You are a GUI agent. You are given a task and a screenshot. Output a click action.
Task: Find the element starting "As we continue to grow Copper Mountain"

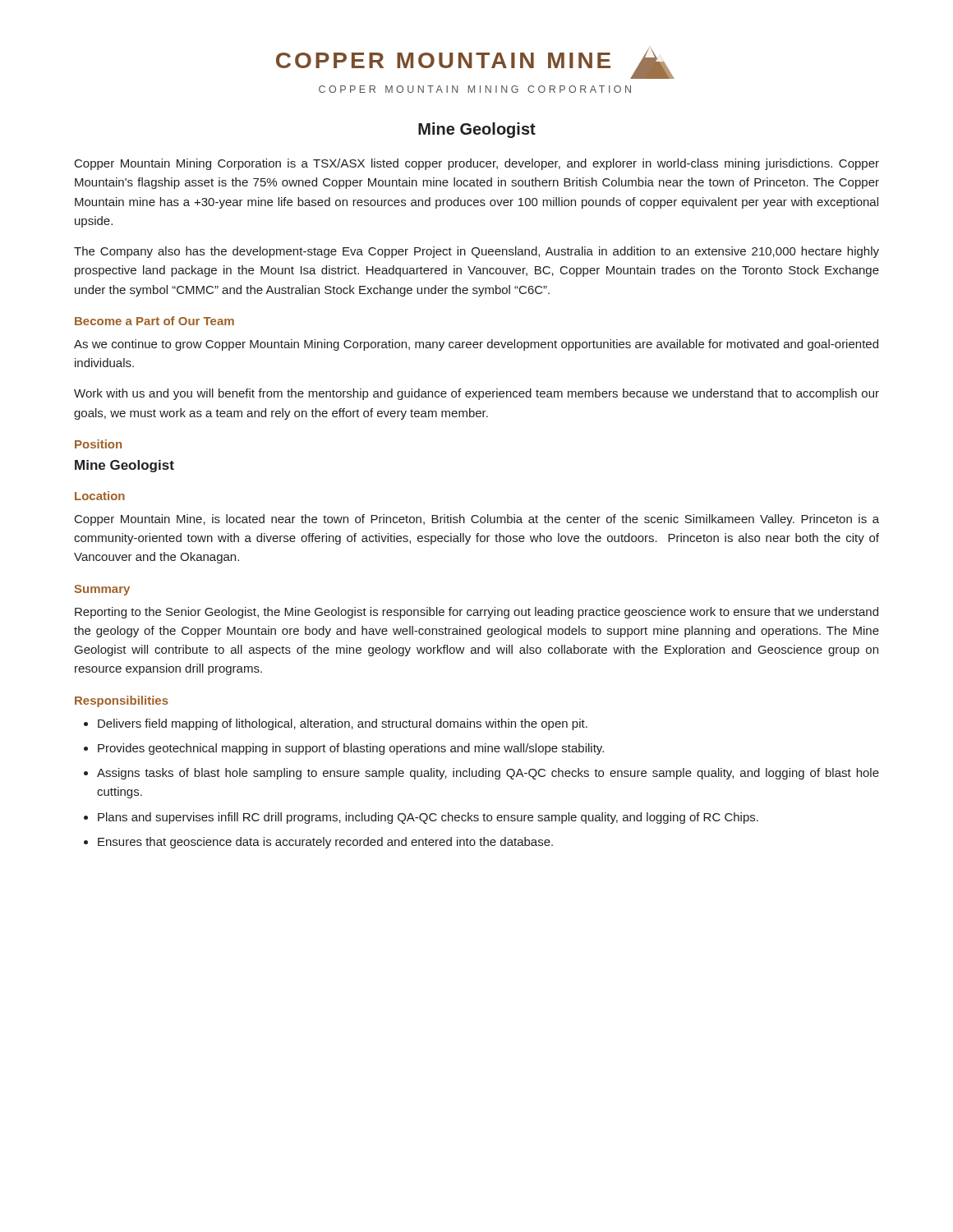476,353
